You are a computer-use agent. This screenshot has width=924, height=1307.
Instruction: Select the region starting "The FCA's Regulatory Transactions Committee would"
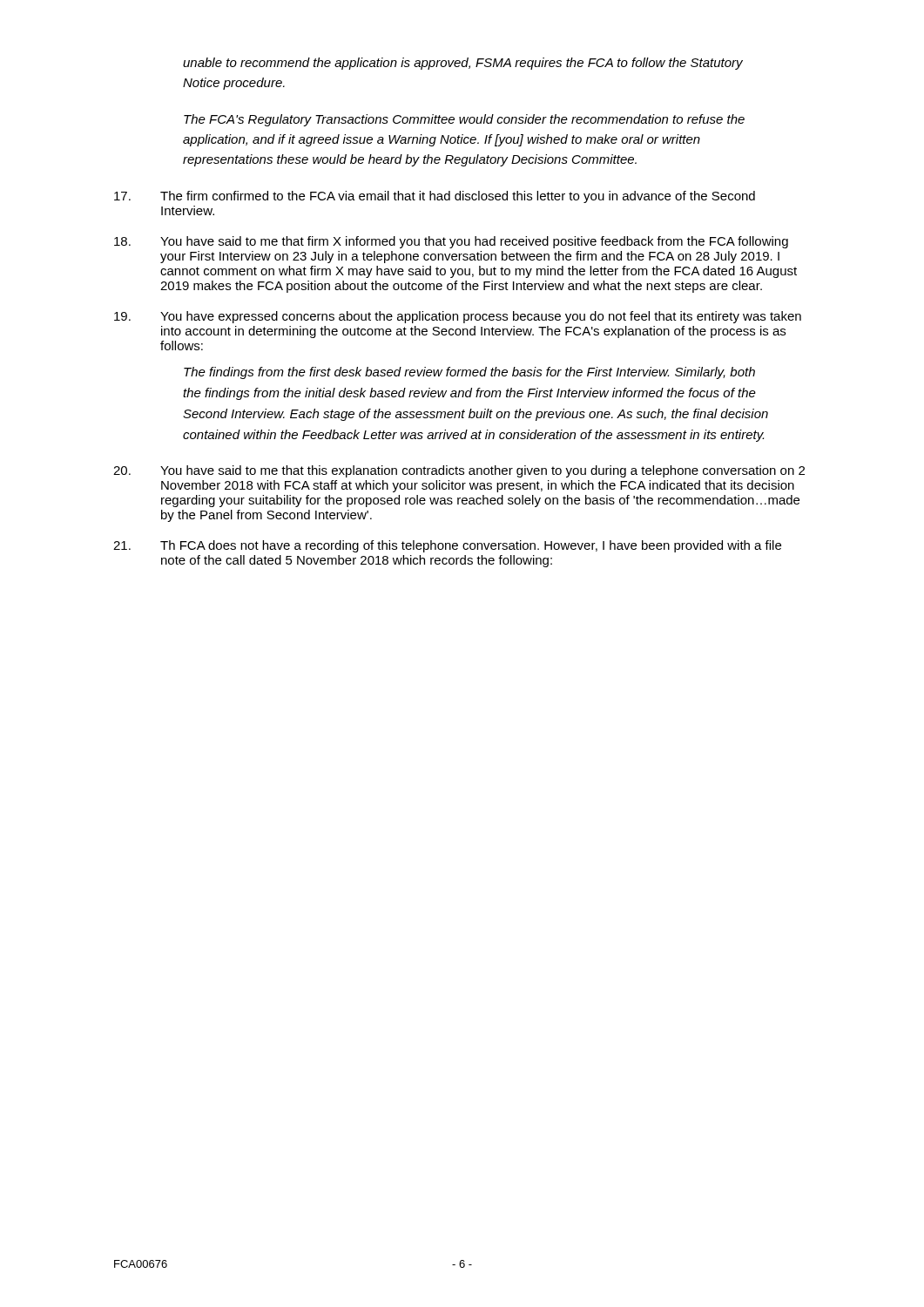[x=479, y=139]
